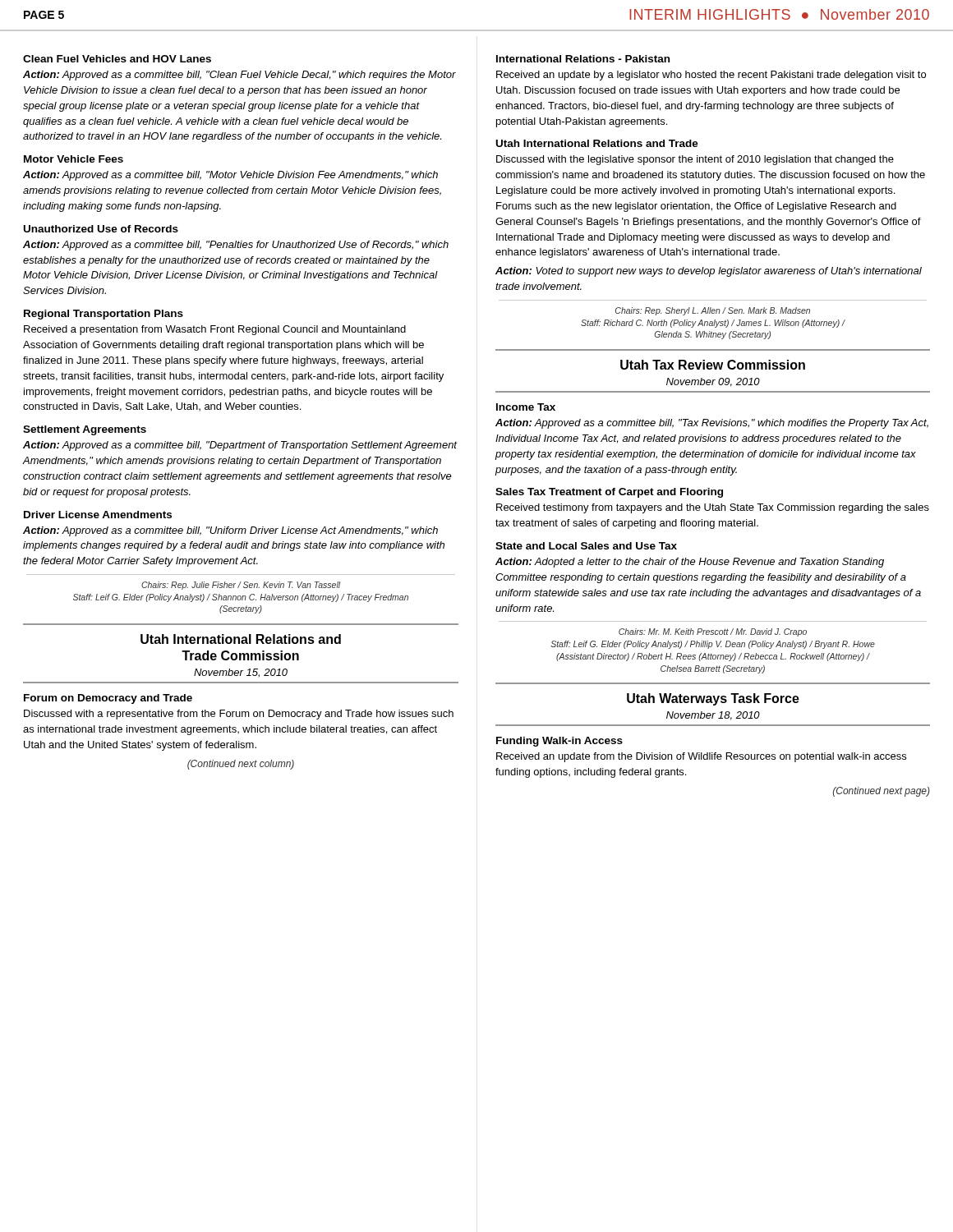Locate the text block containing "Received an update from the"
The image size is (953, 1232).
click(x=701, y=764)
